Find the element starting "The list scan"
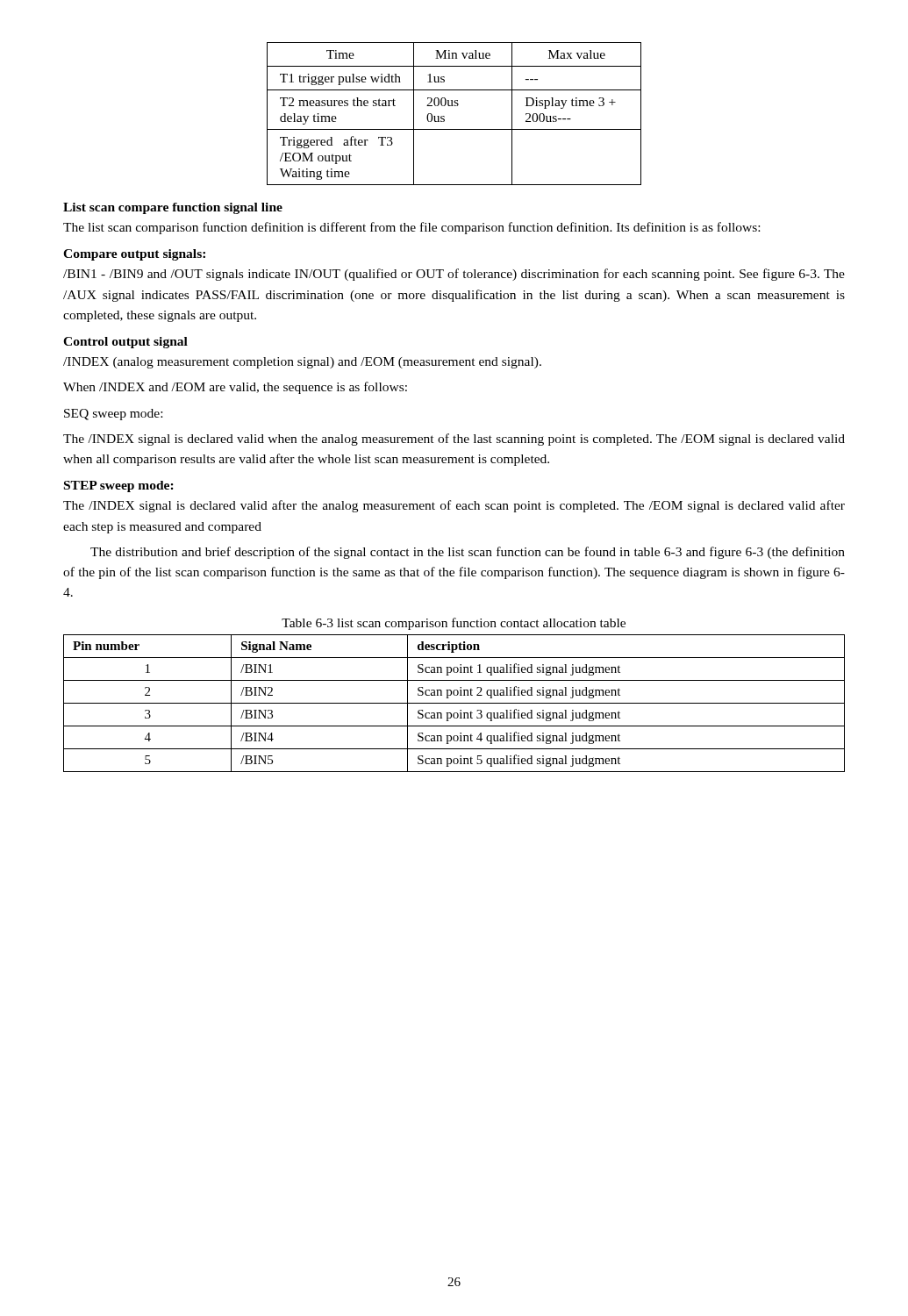The width and height of the screenshot is (908, 1316). coord(412,227)
